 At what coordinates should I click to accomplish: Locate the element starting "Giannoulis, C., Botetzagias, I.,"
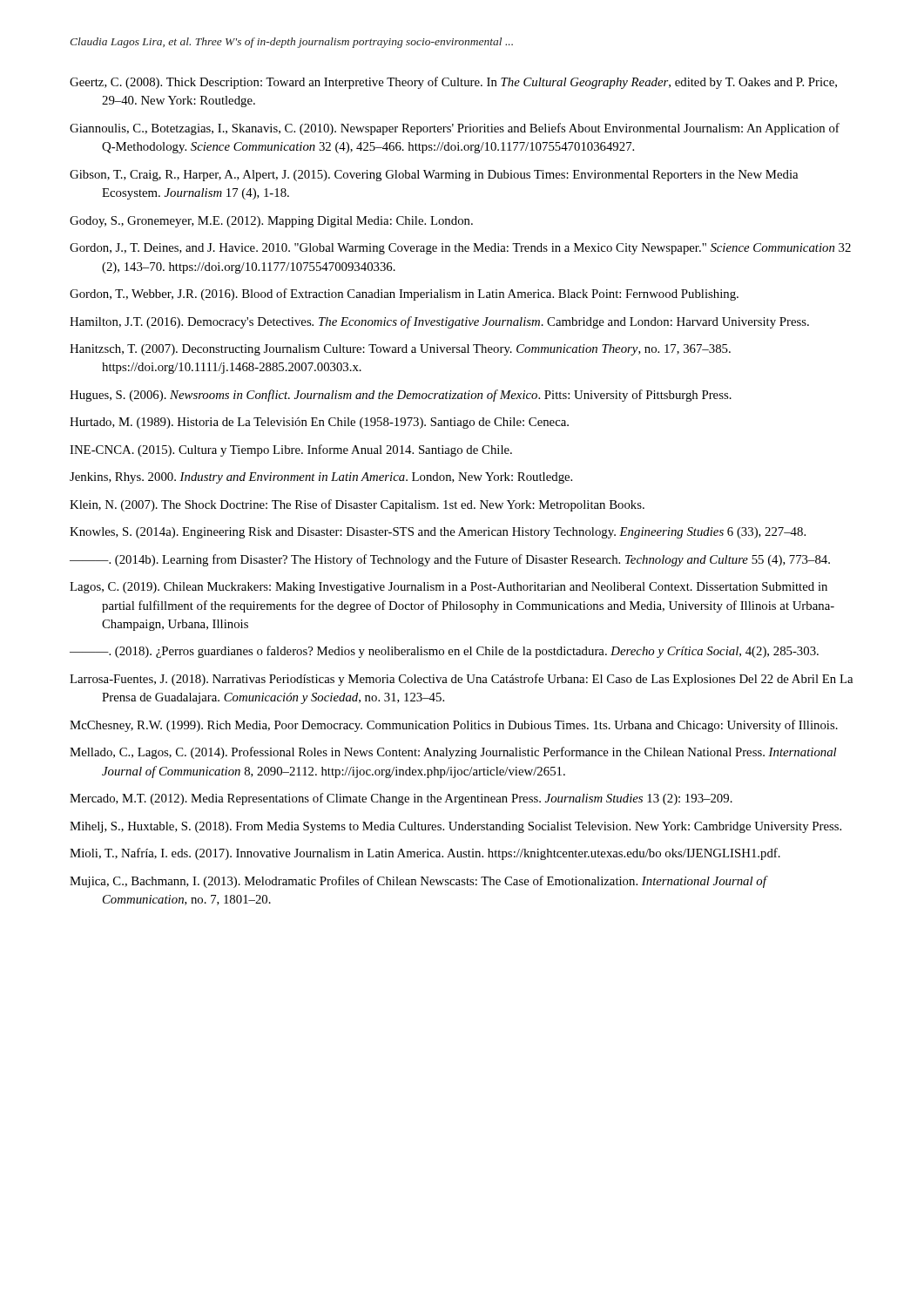click(455, 137)
